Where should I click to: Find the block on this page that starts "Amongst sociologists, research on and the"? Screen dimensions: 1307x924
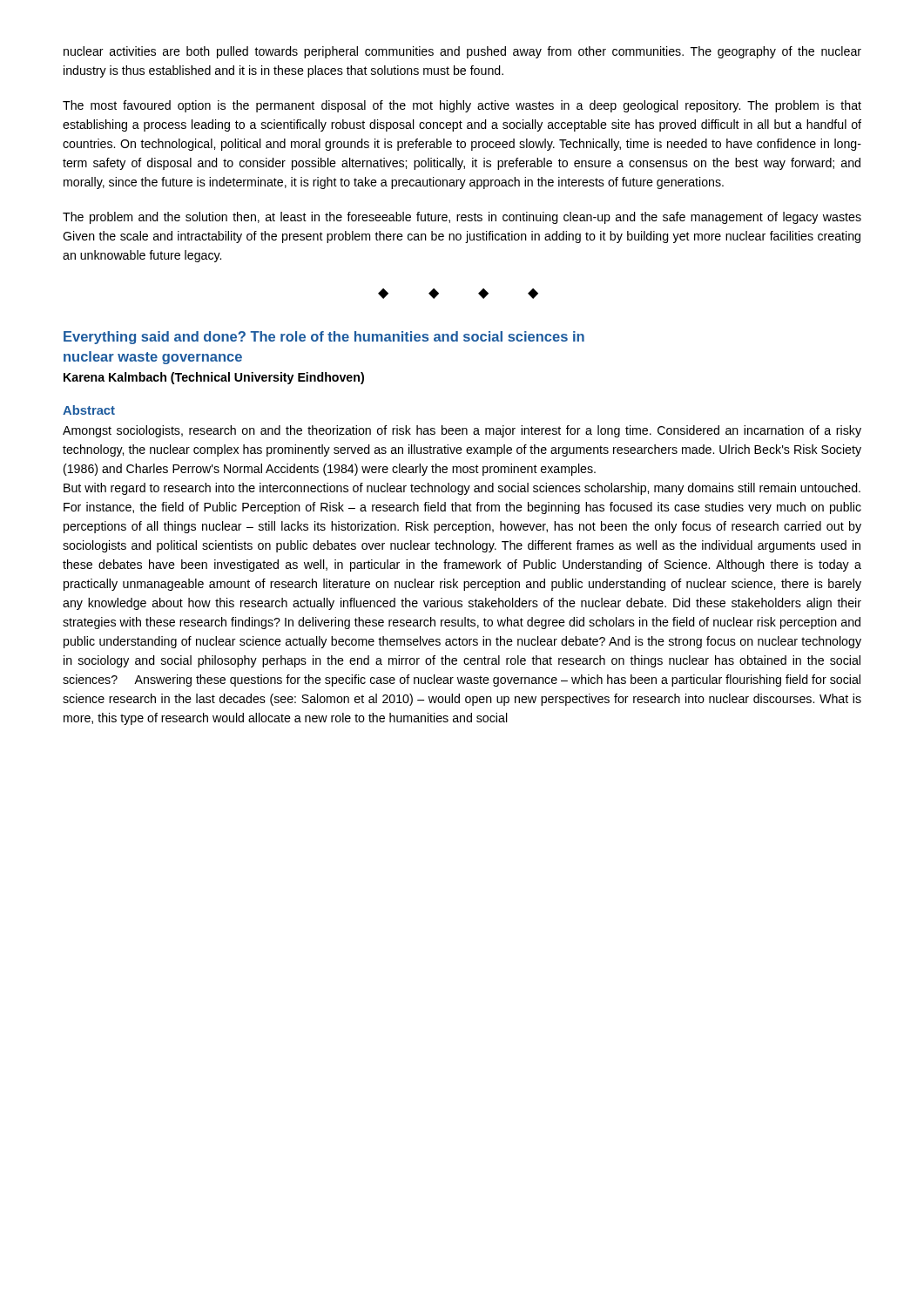point(462,574)
